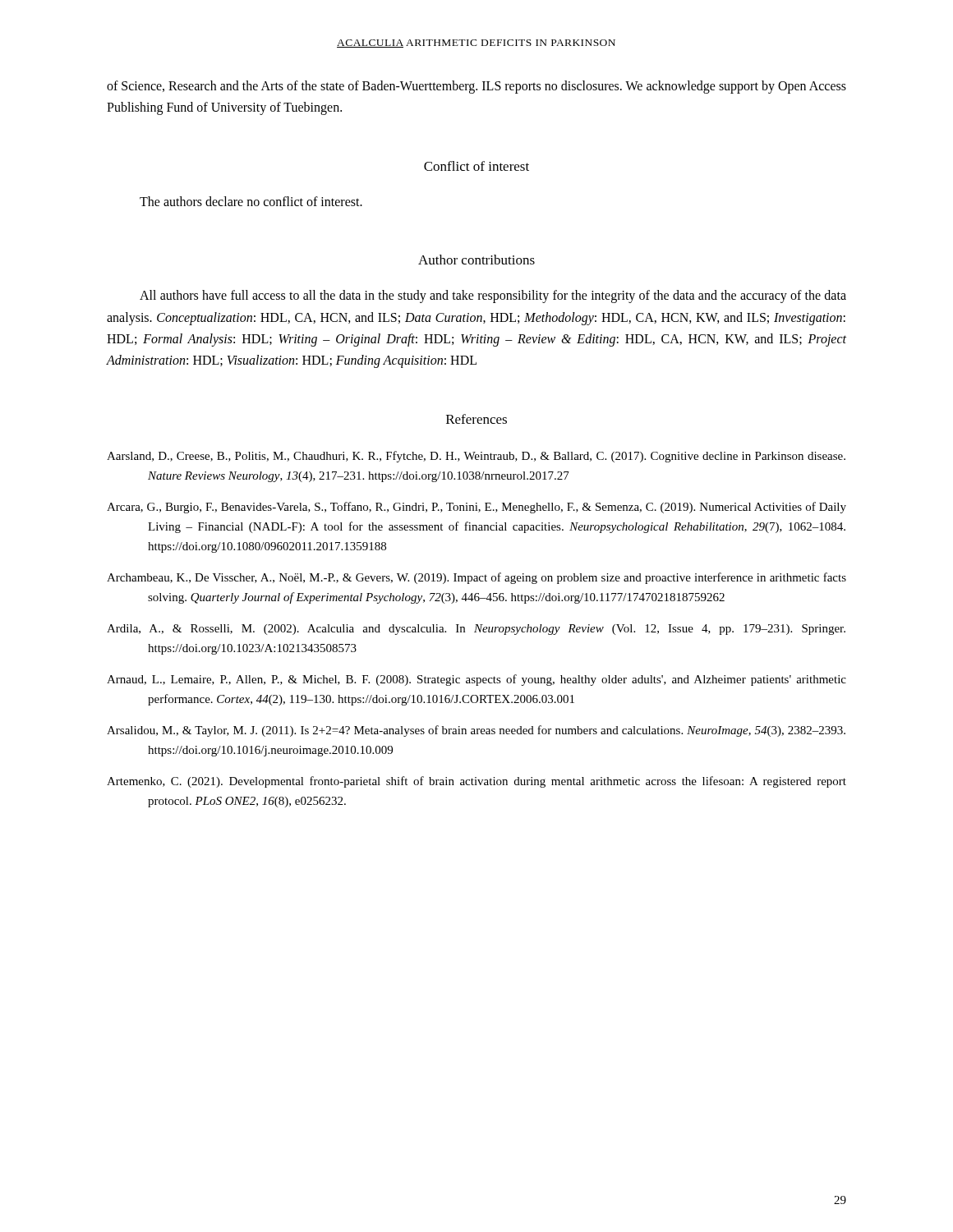
Task: Locate the block of text that opens with "of Science, Research"
Action: (x=476, y=97)
